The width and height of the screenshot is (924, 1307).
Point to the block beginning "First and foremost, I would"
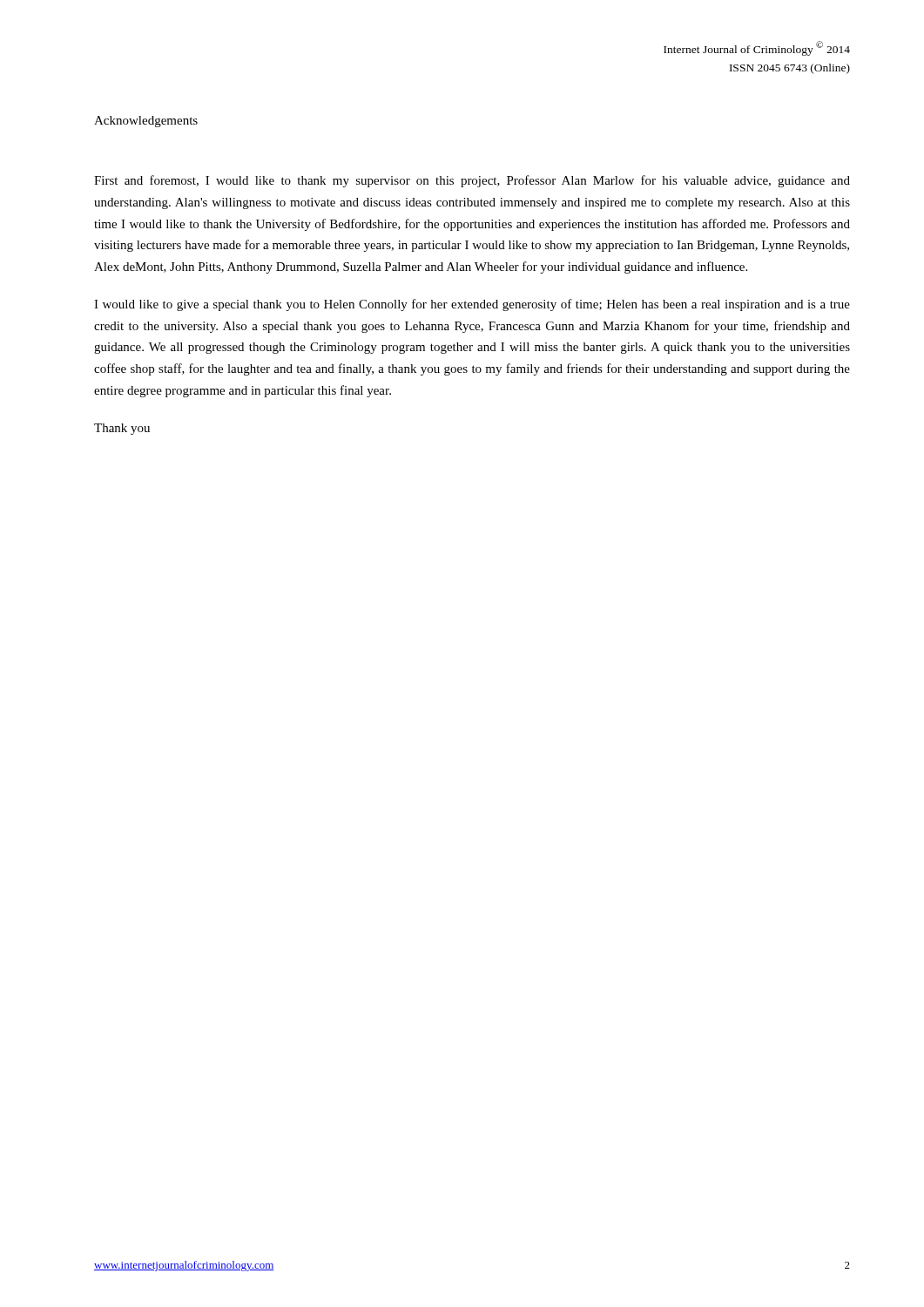tap(472, 304)
